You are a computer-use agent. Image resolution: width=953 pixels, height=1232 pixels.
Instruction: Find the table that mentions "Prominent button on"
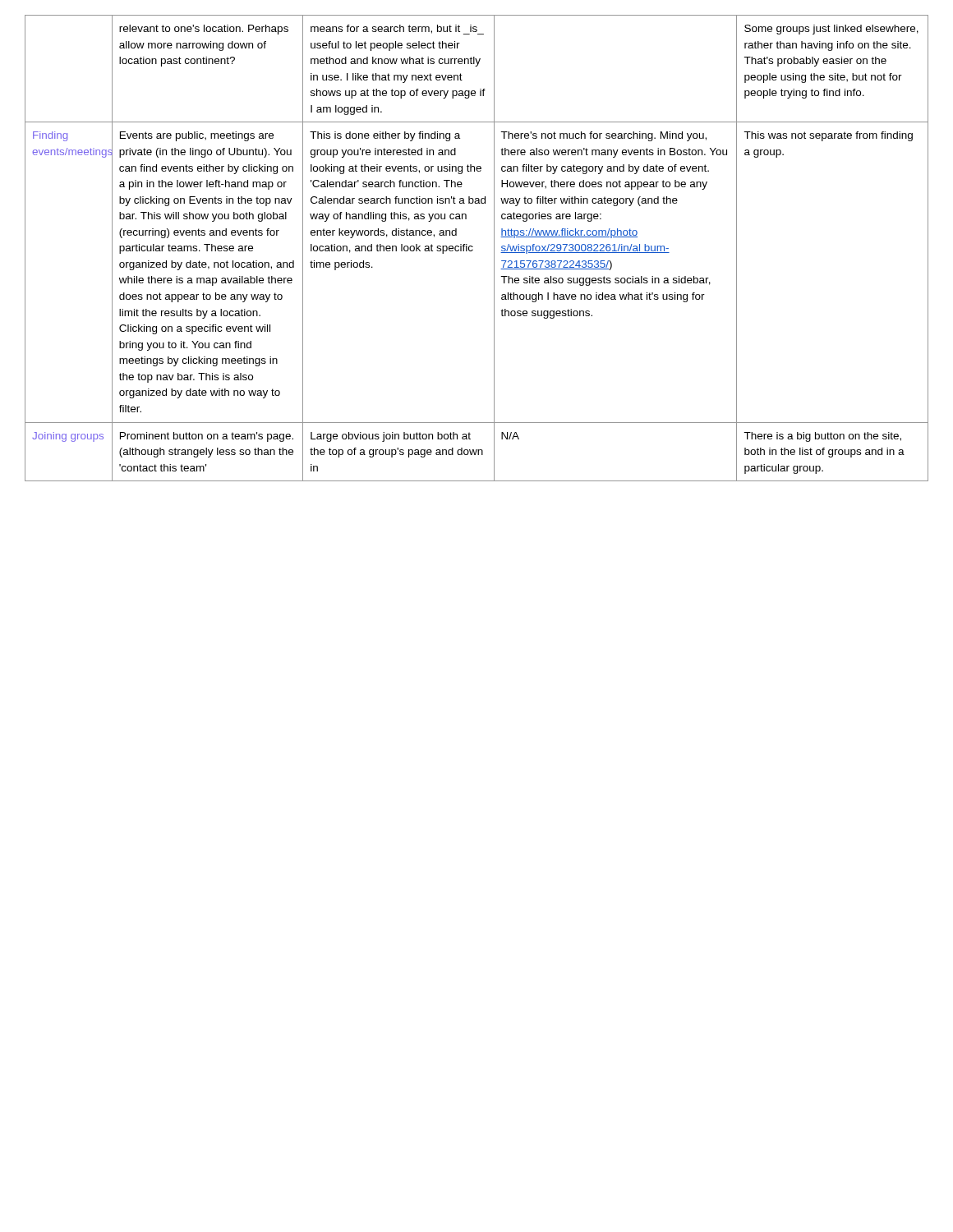coord(476,248)
